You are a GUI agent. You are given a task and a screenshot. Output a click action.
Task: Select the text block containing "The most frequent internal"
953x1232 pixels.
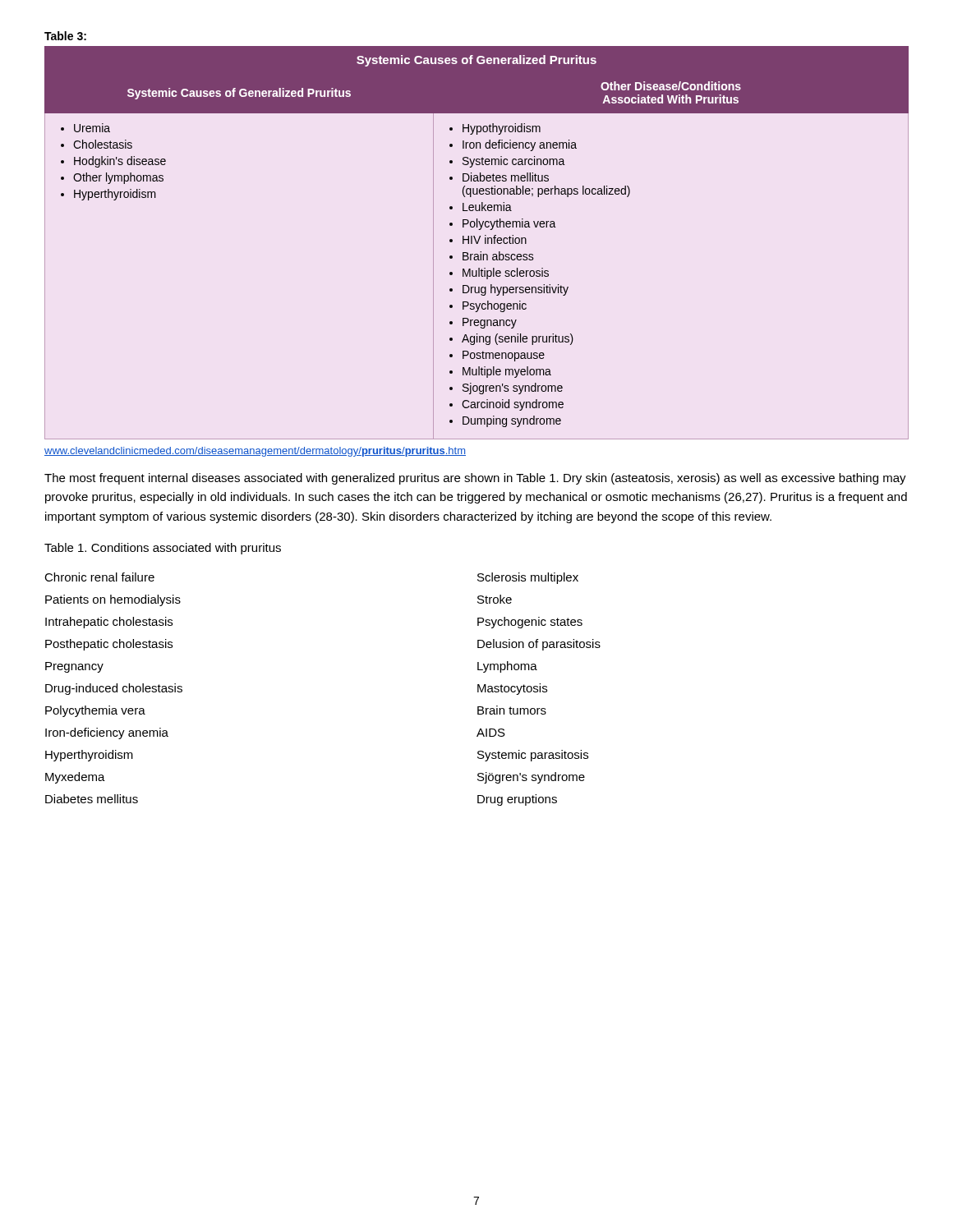click(476, 497)
